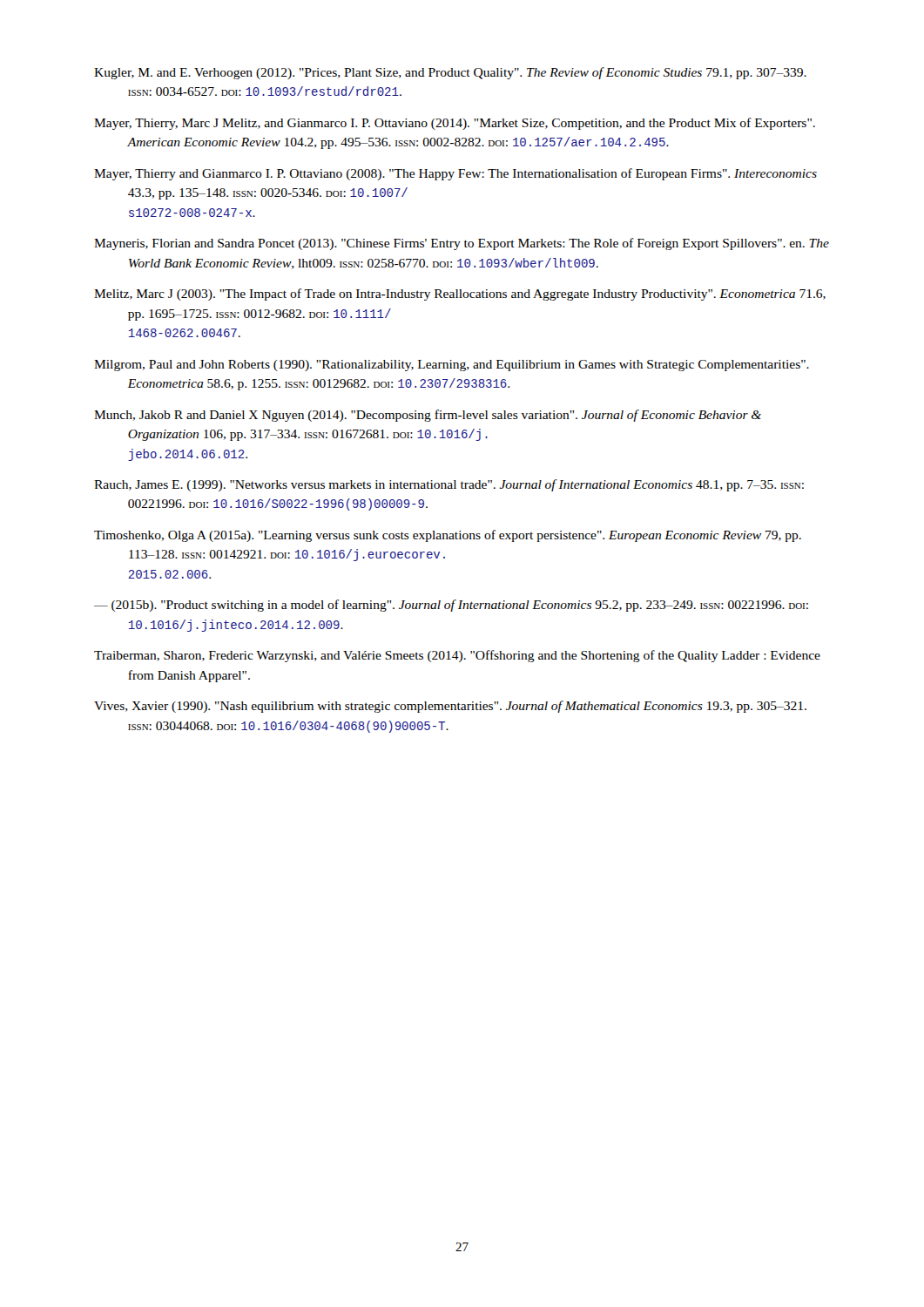This screenshot has width=924, height=1307.
Task: Find the block on this page that starts "Traiberman, Sharon, Frederic Warzynski, and"
Action: coord(457,665)
